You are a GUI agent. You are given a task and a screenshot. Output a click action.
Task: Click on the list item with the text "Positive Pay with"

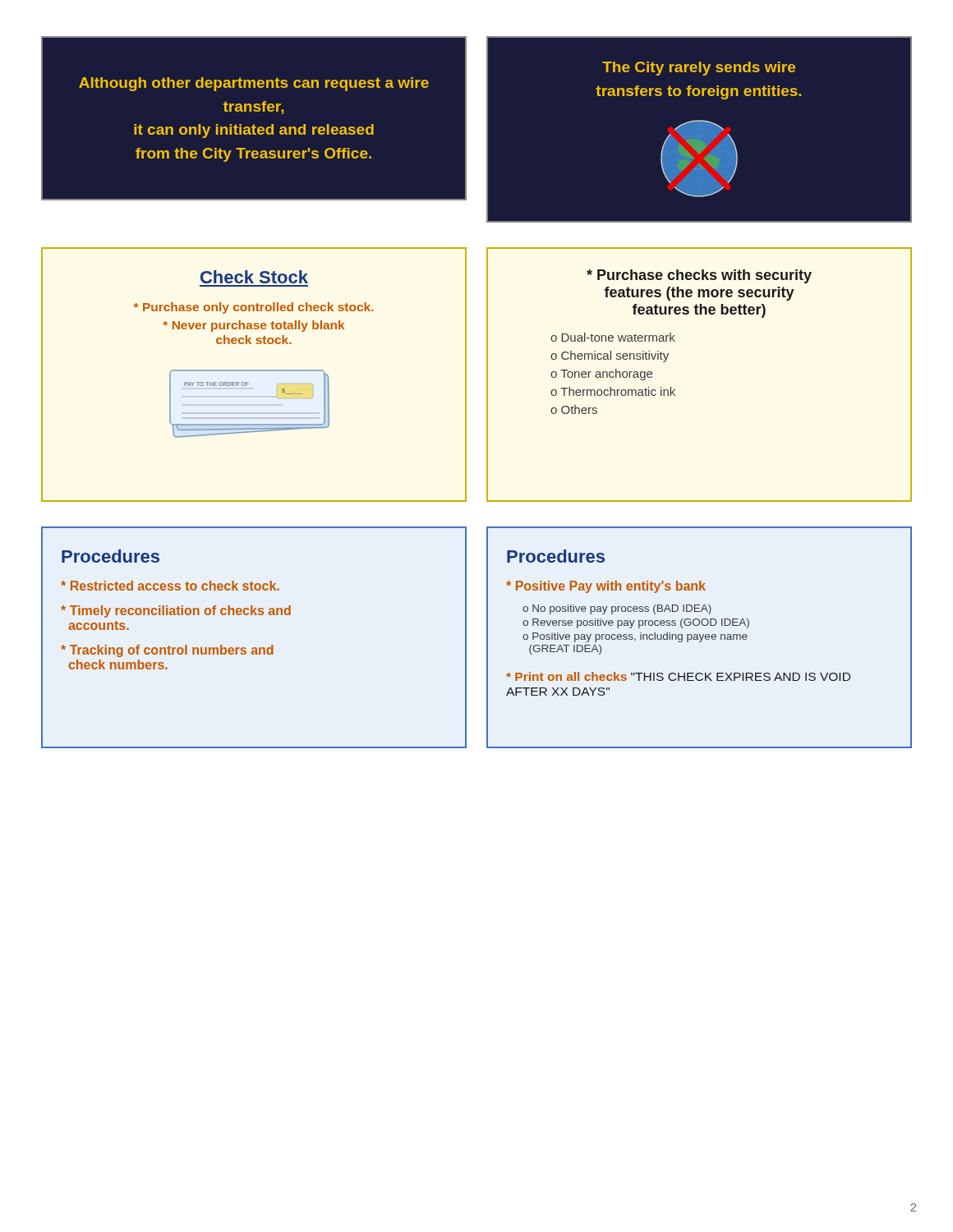[606, 586]
